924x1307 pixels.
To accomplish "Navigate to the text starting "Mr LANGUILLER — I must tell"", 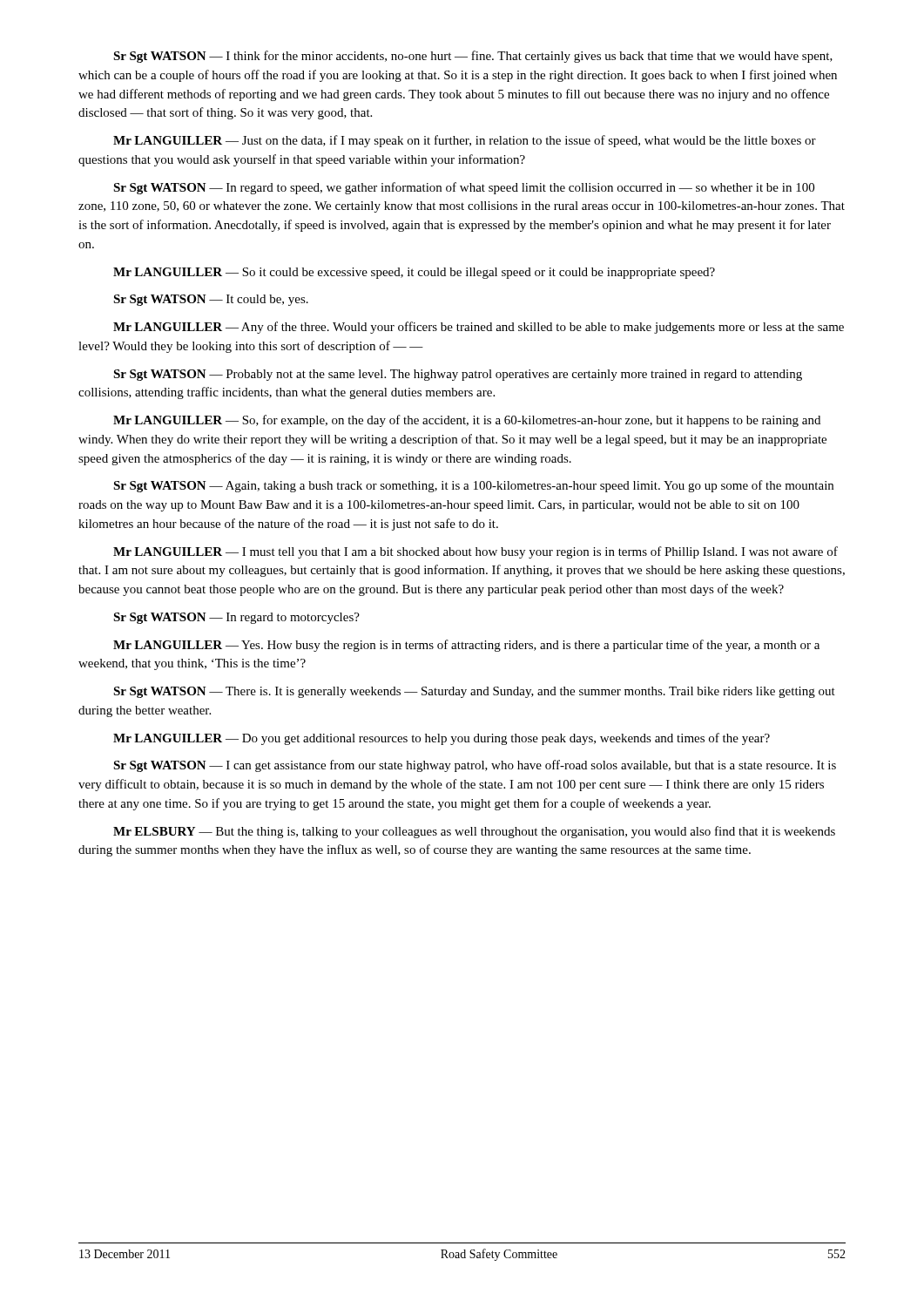I will click(462, 571).
